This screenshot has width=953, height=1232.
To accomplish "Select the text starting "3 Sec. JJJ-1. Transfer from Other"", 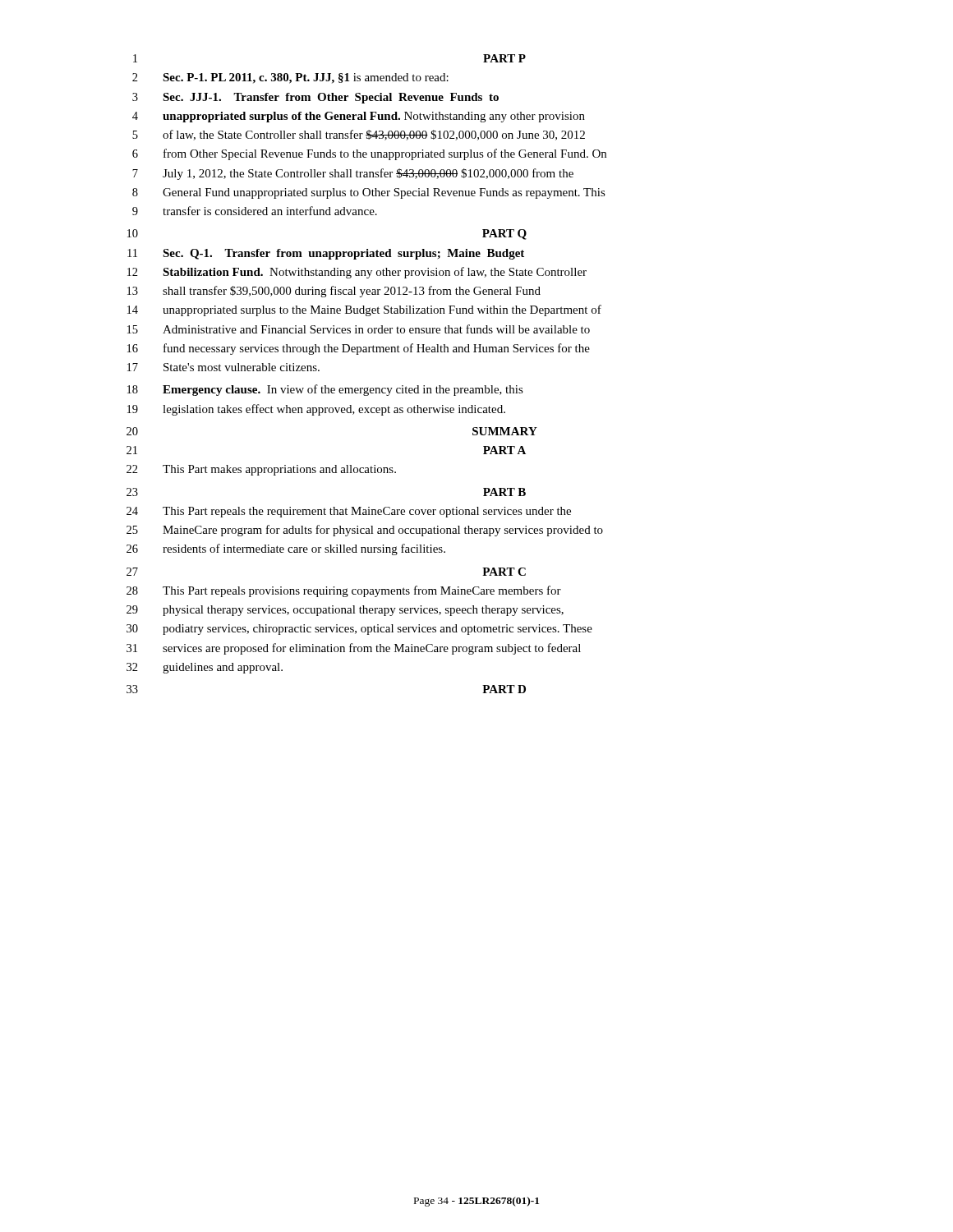I will (476, 154).
